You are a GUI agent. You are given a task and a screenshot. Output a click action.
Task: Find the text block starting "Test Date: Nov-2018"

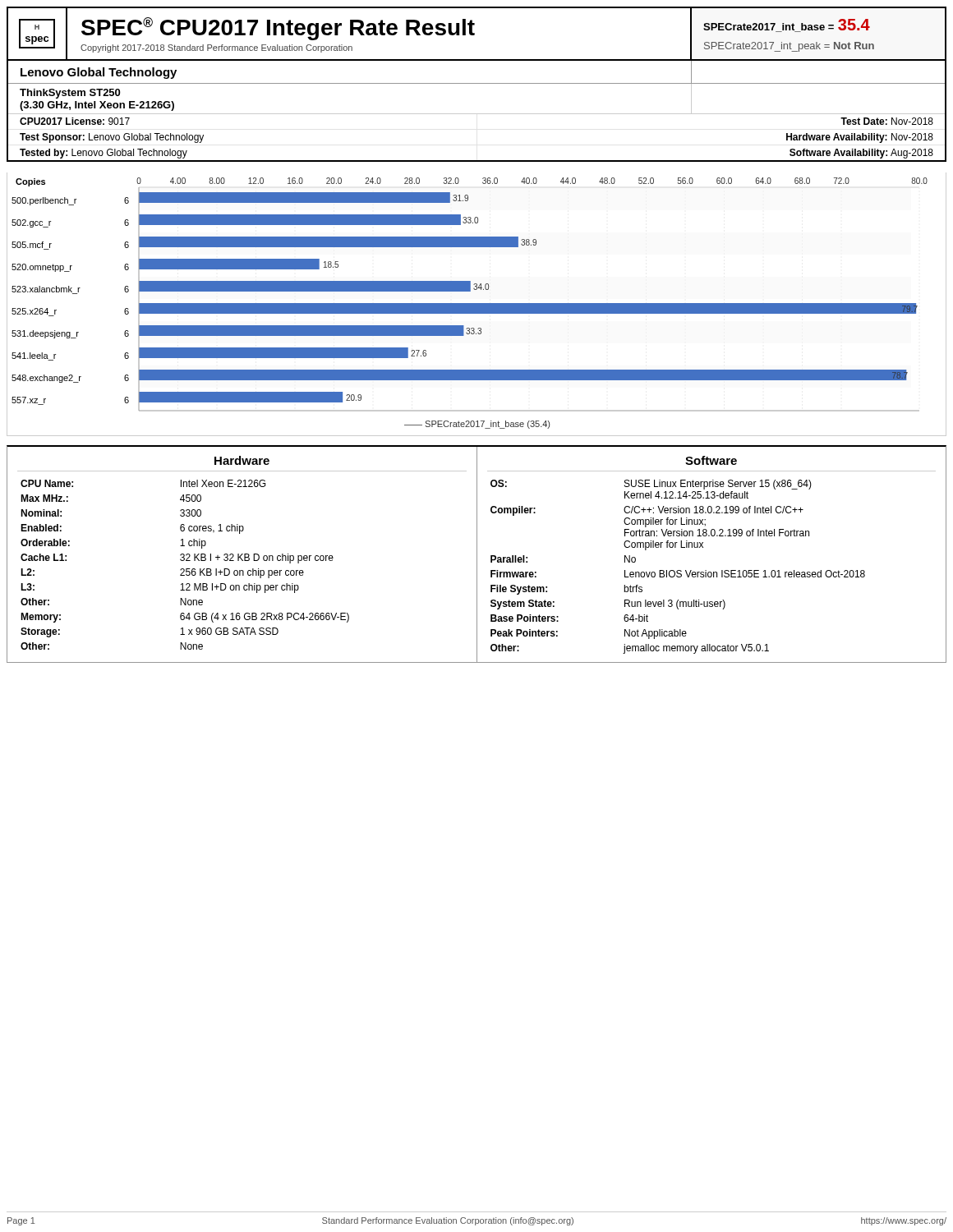coord(887,122)
